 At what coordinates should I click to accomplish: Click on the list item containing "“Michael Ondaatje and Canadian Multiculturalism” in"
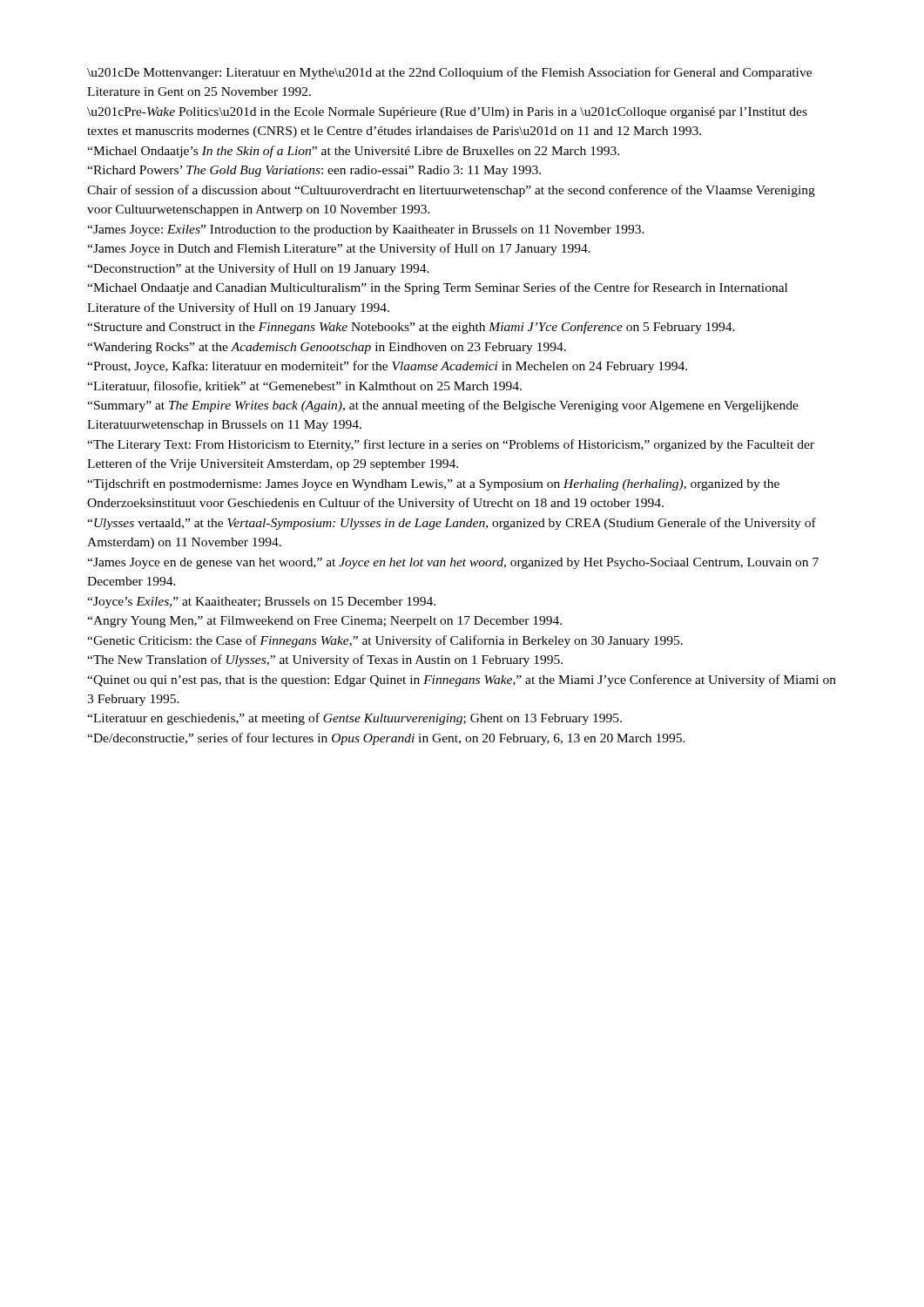437,288
